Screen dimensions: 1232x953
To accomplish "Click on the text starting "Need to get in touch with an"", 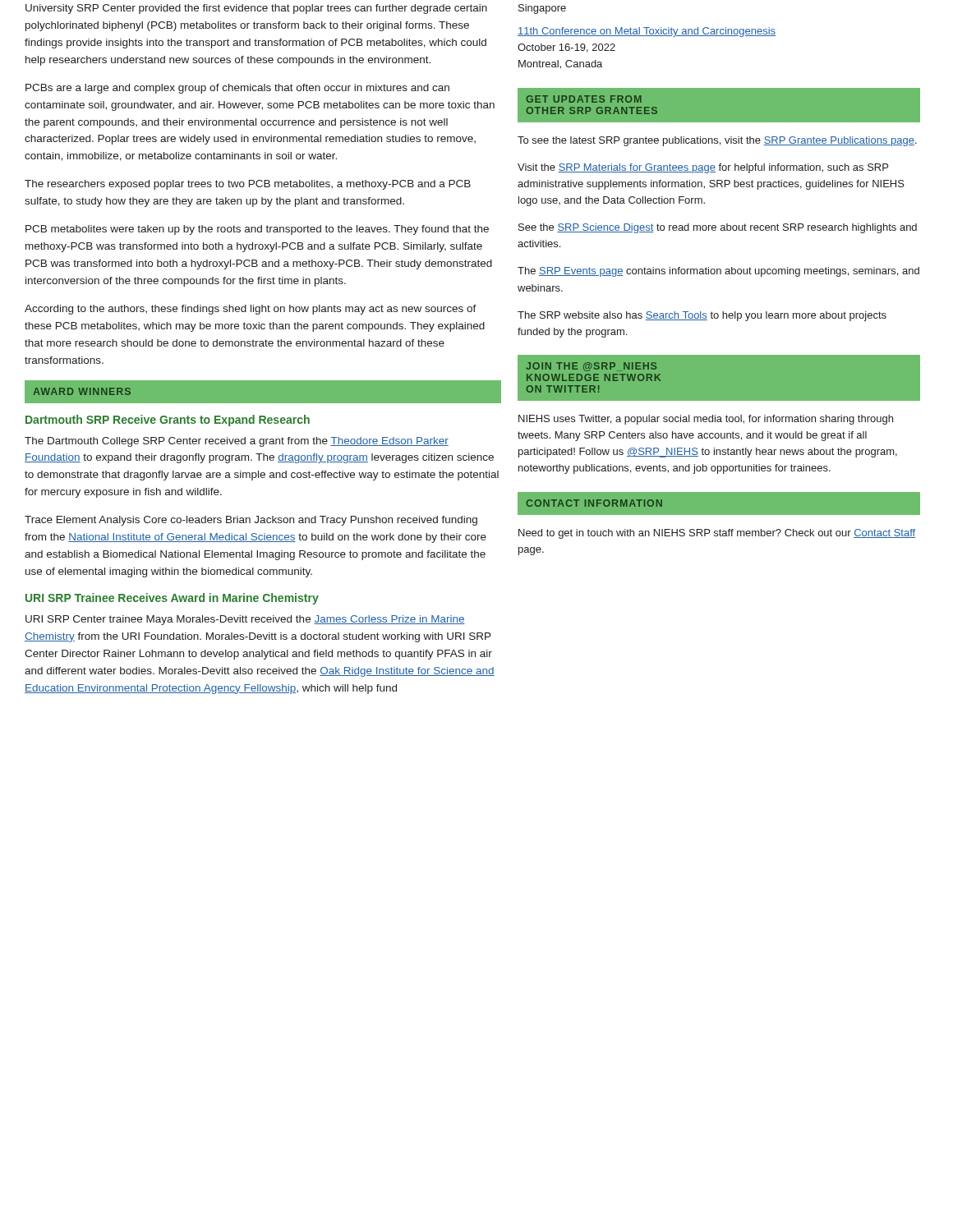I will point(716,540).
